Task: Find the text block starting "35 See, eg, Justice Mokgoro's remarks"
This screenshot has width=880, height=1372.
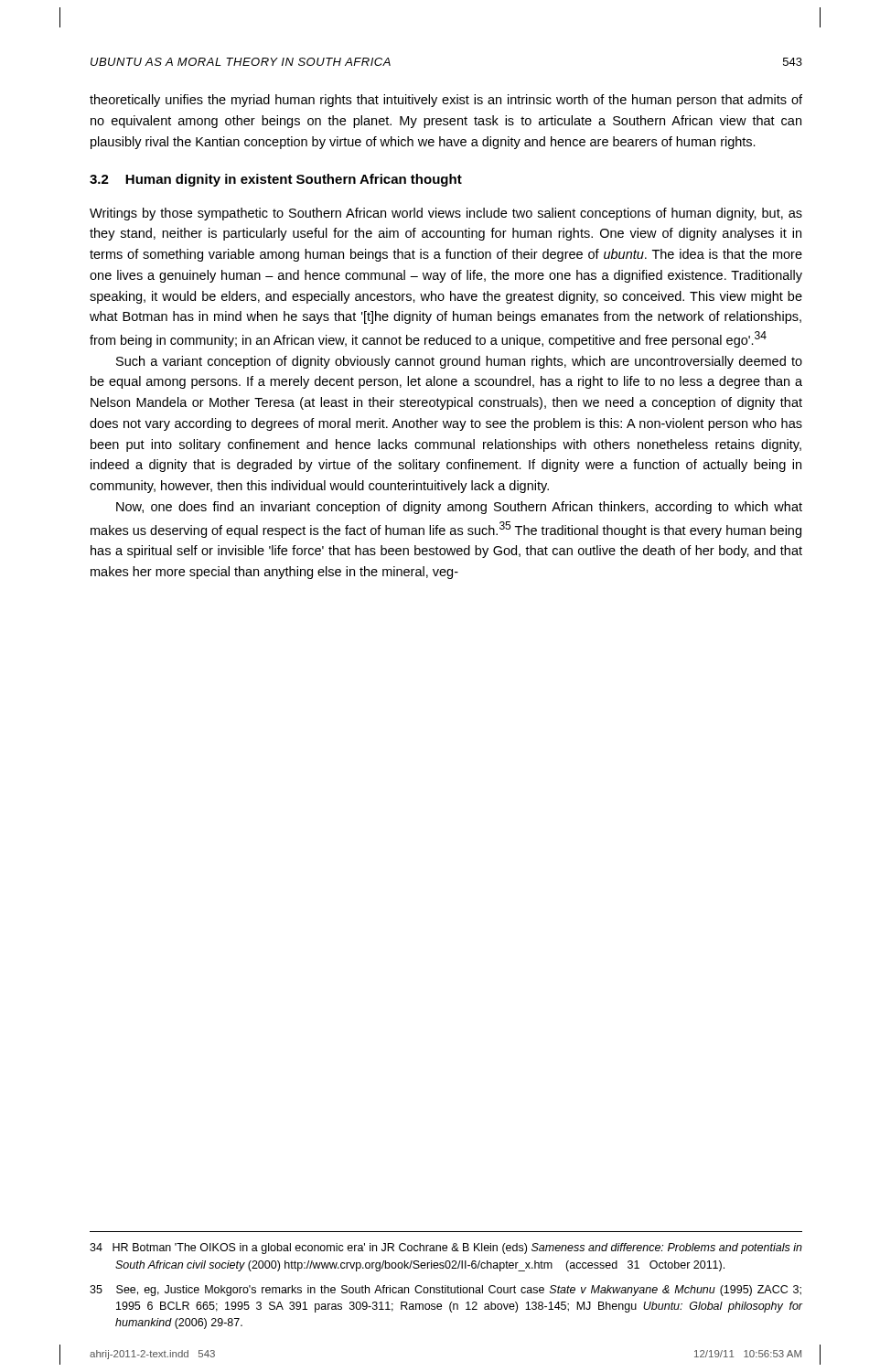Action: [446, 1306]
